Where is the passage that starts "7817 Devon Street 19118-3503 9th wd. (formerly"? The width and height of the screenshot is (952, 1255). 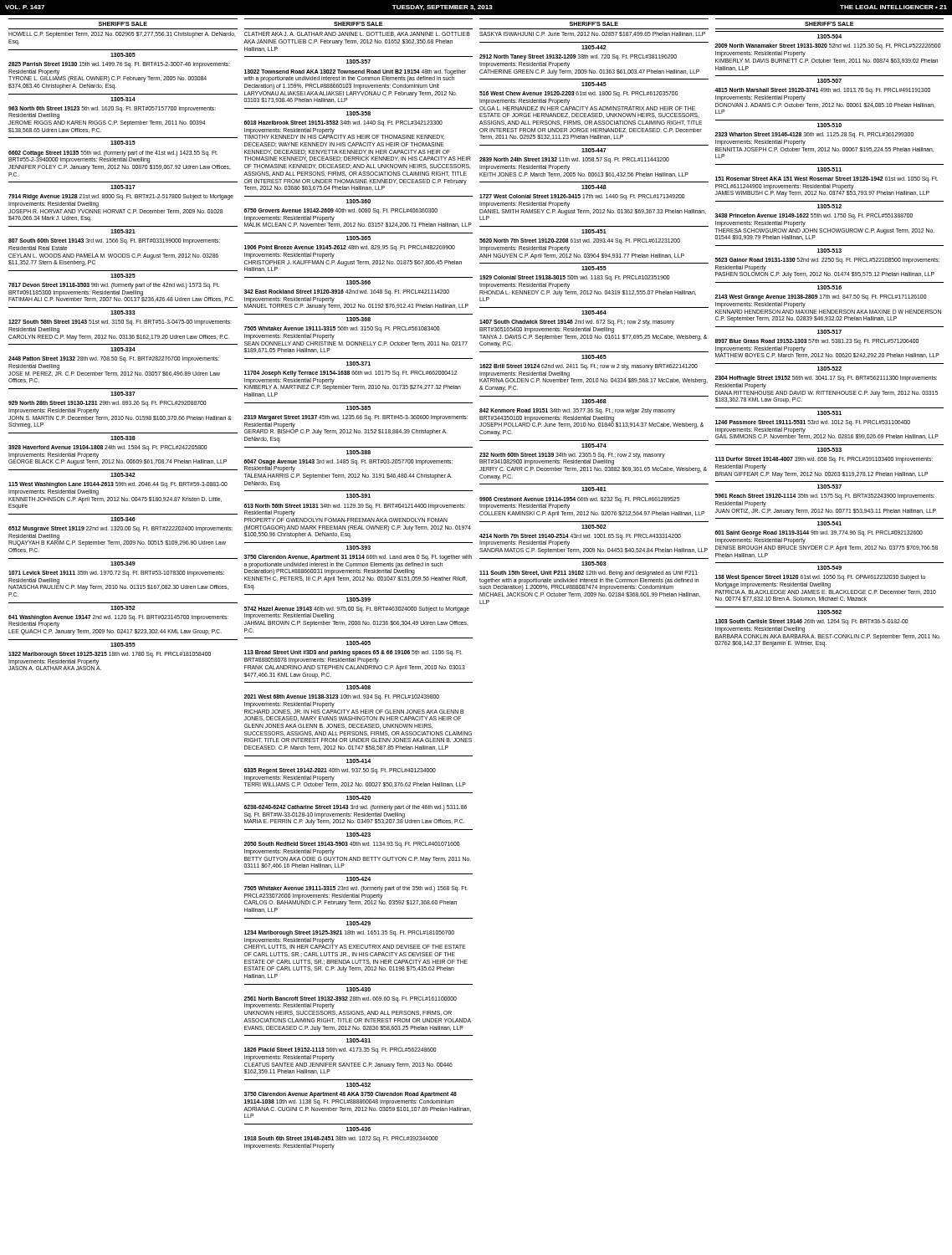click(122, 292)
